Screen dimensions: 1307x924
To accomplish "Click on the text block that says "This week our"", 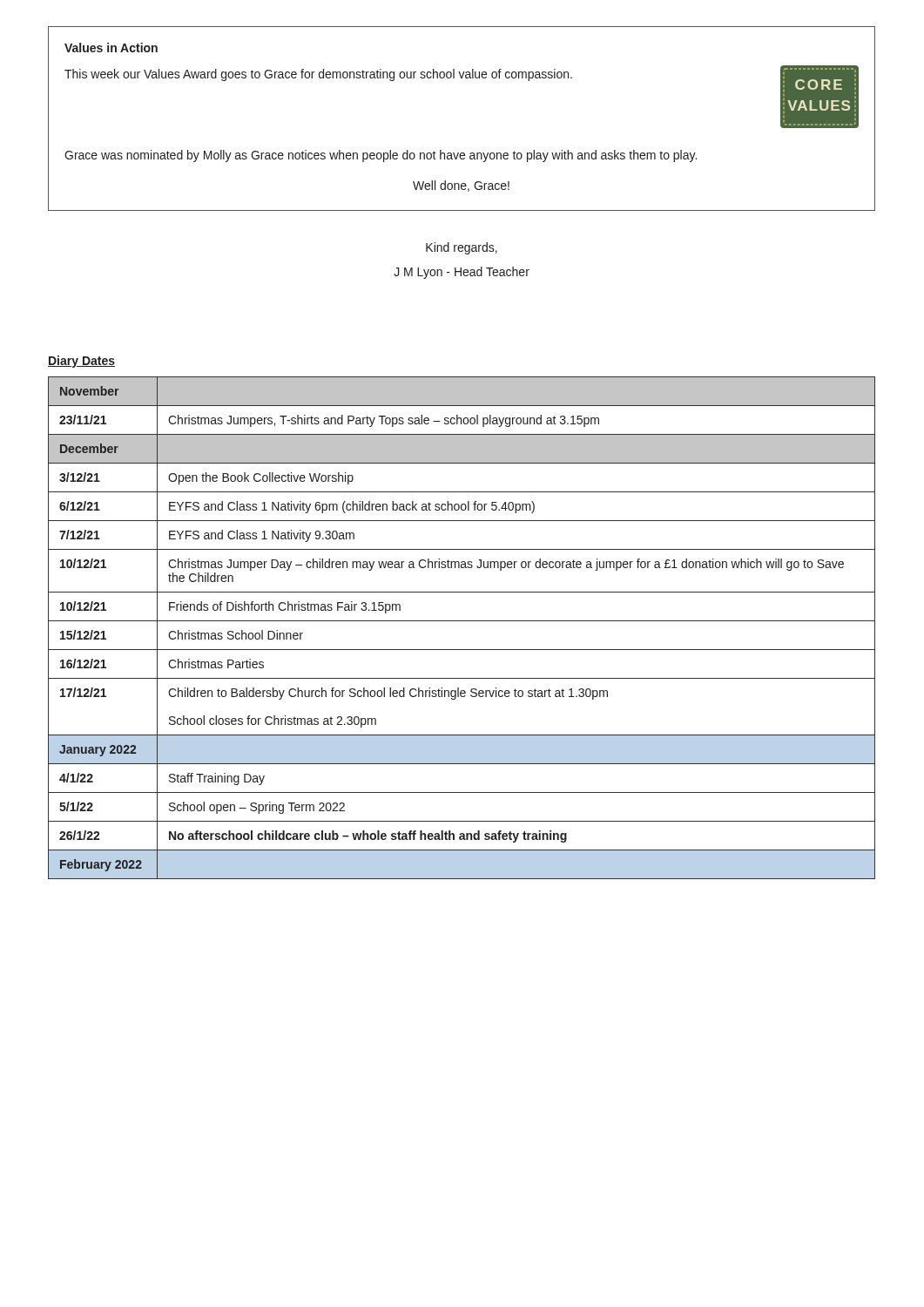I will click(319, 74).
